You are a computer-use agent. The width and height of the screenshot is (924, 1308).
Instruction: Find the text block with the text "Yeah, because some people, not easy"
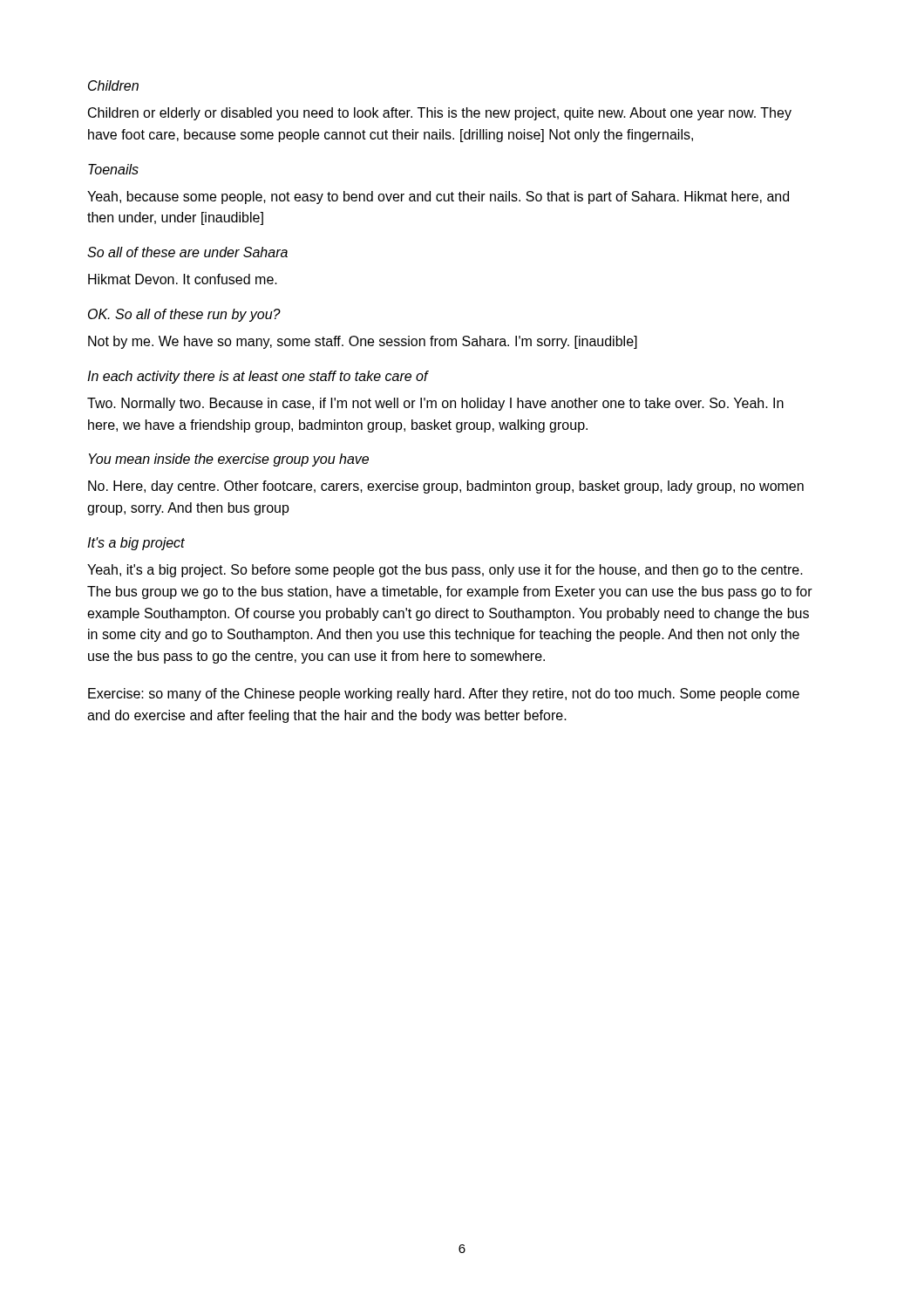438,207
